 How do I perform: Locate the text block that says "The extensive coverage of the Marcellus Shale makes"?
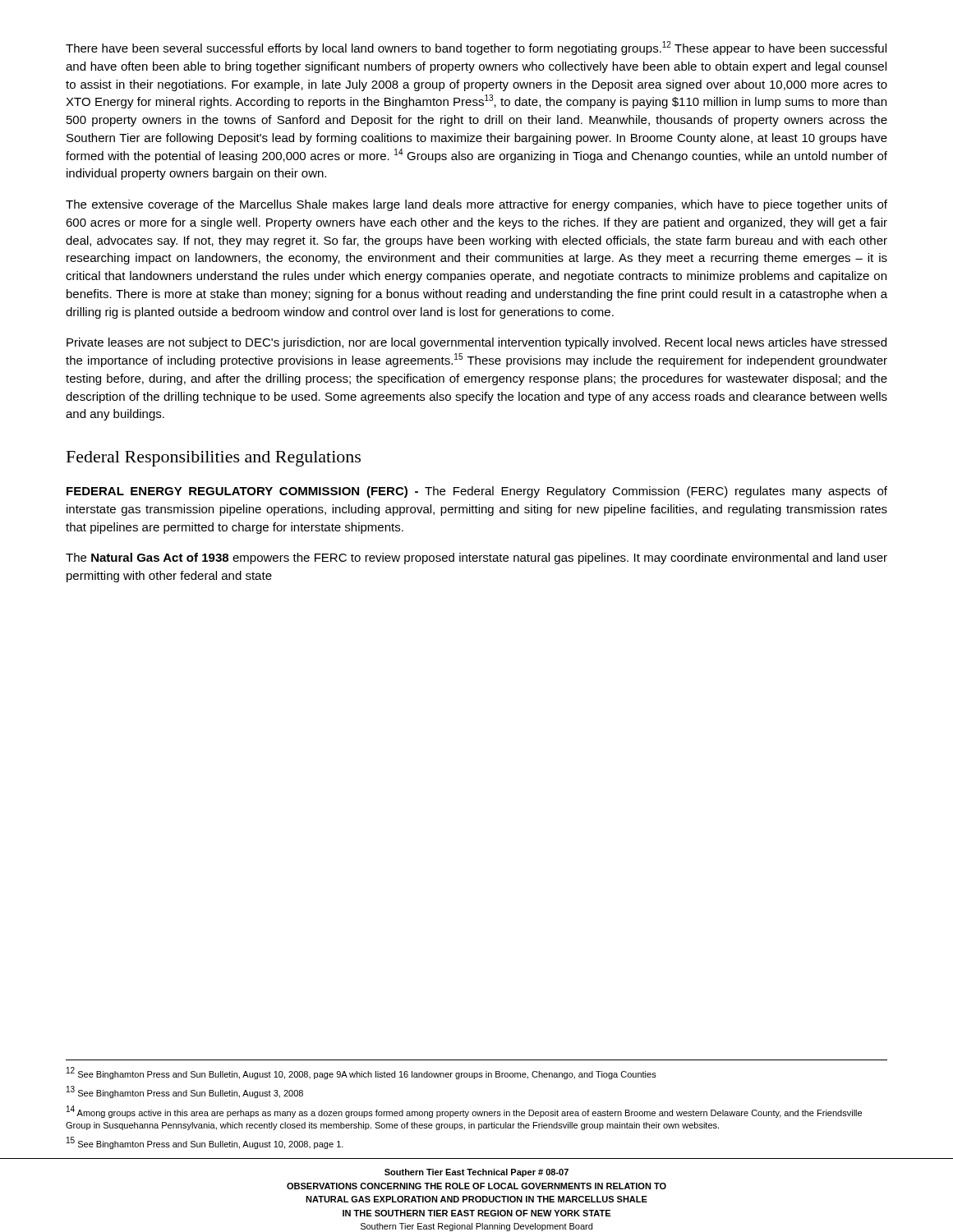click(x=476, y=258)
